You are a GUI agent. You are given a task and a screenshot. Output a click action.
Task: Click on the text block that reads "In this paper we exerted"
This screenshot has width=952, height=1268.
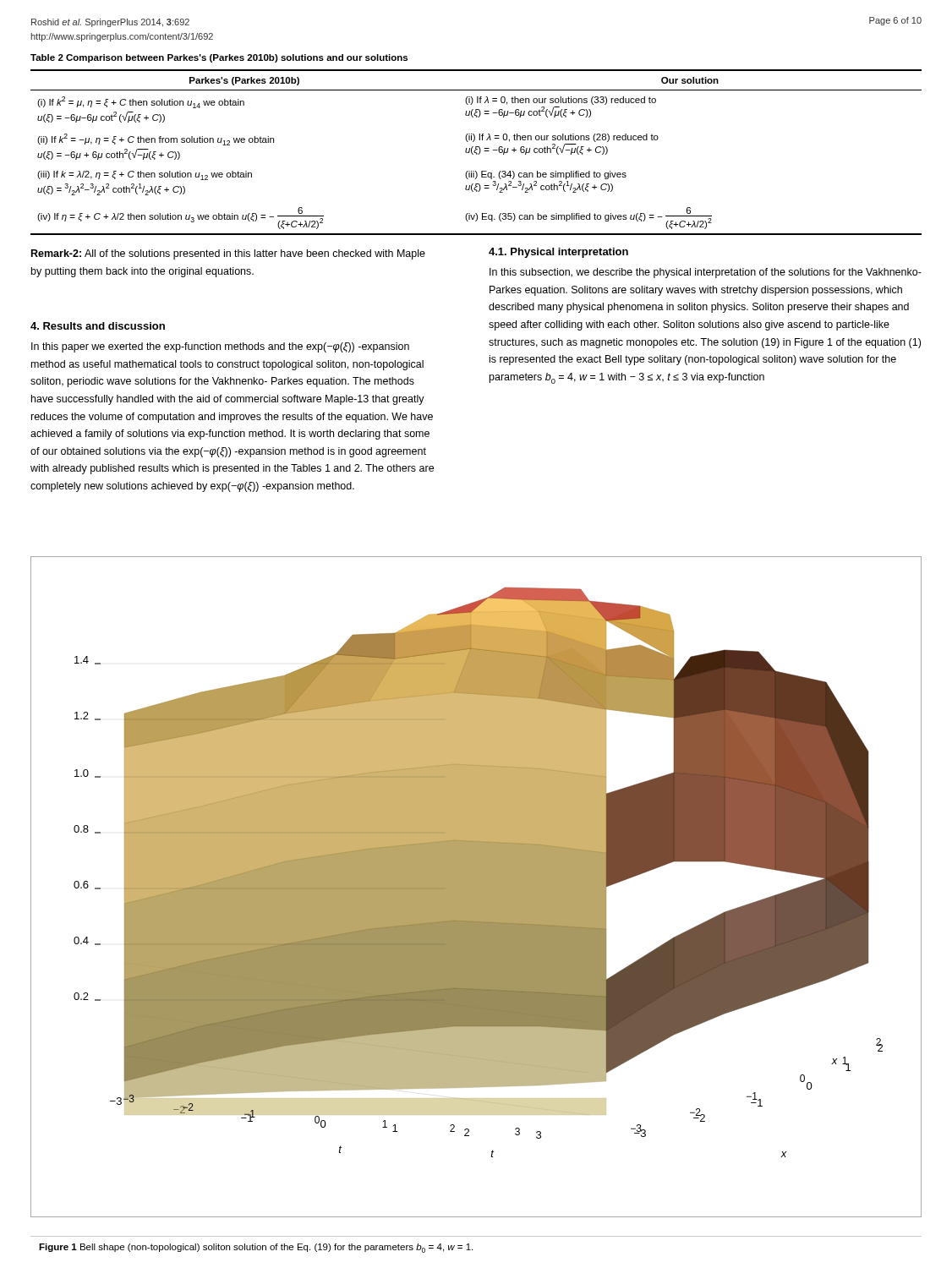point(232,416)
